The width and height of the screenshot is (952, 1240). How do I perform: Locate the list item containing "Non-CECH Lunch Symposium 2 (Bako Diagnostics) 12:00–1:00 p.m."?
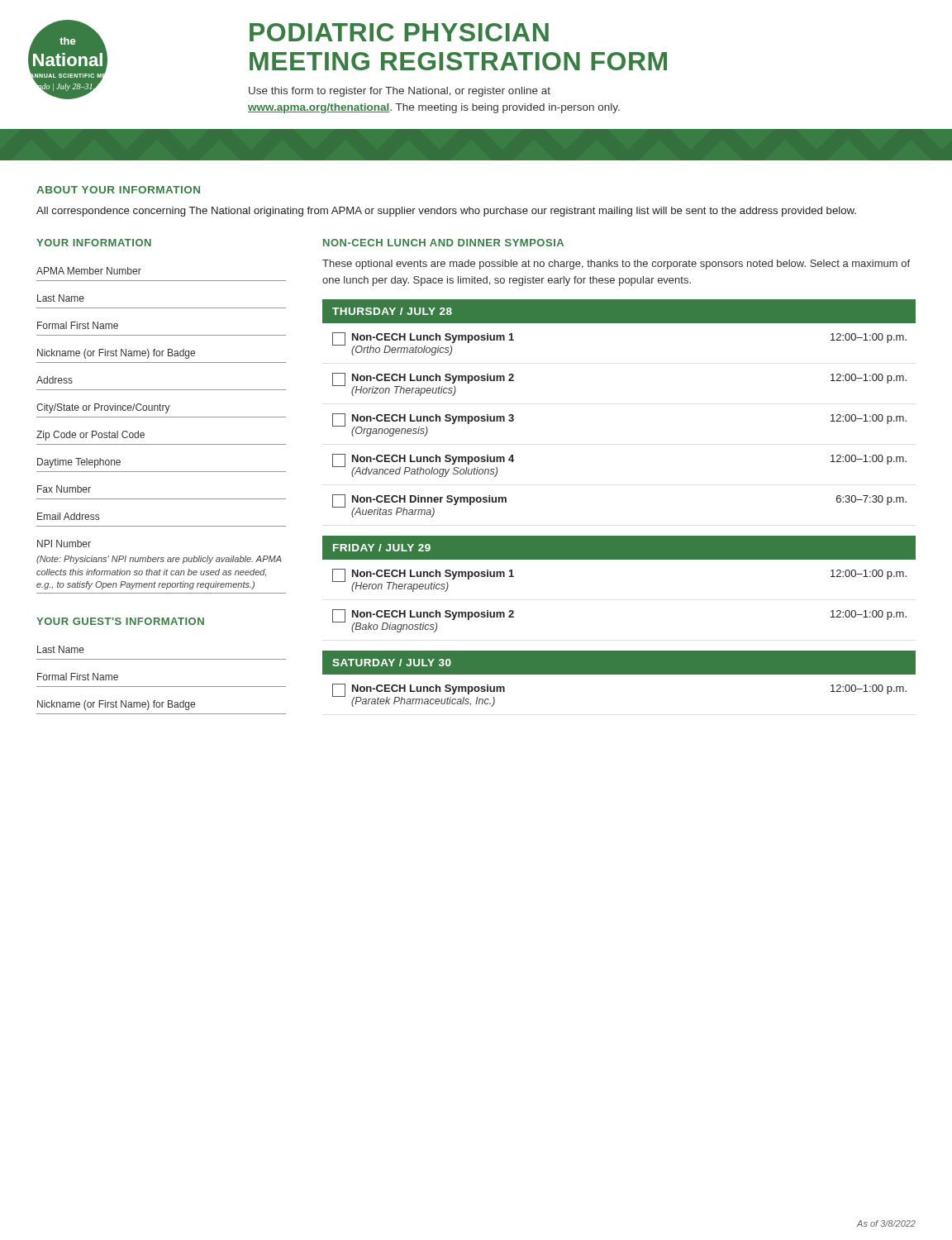point(424,623)
